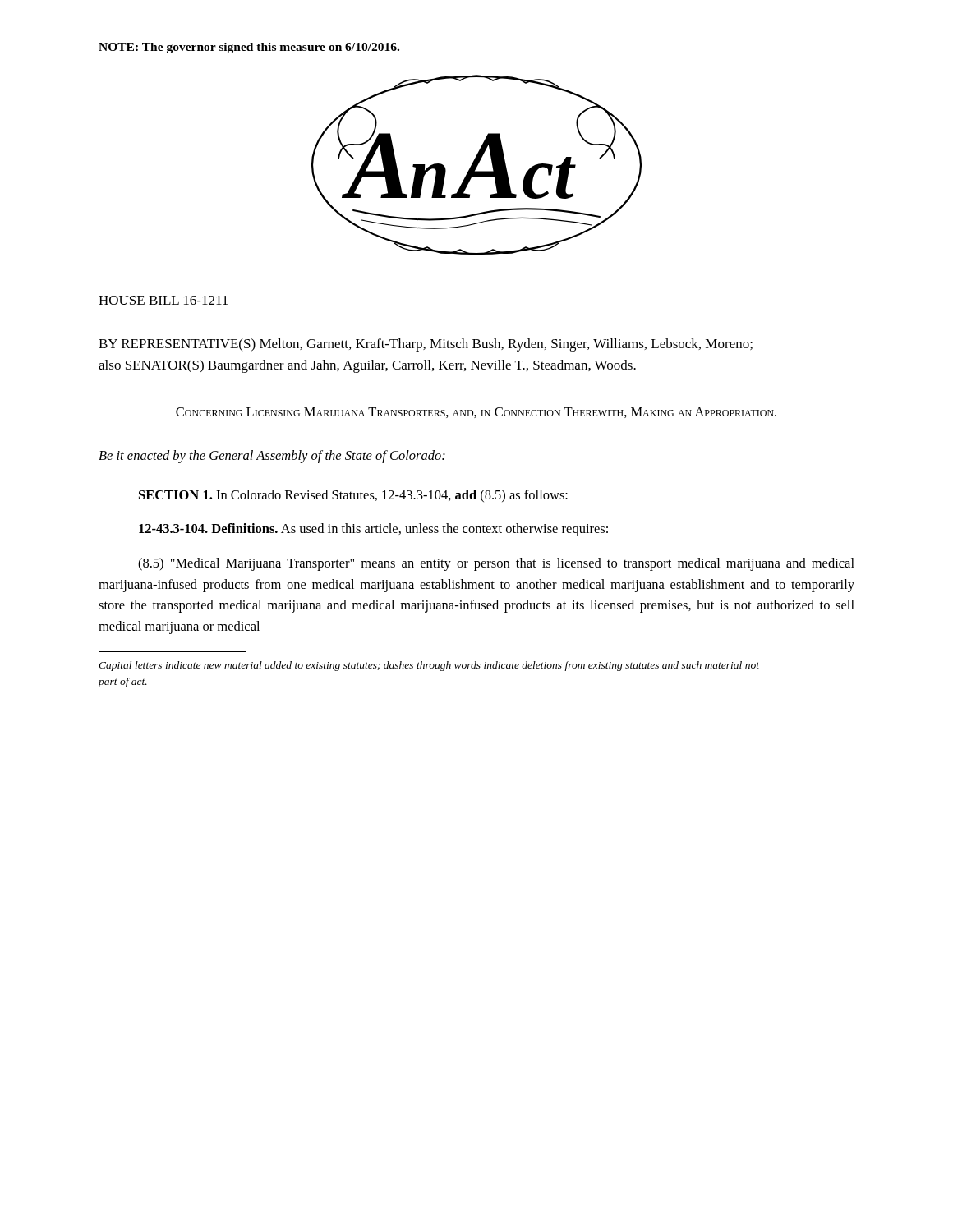Locate the text block containing "SECTION 1. In Colorado Revised Statutes, 12-43.3-104,"

353,495
